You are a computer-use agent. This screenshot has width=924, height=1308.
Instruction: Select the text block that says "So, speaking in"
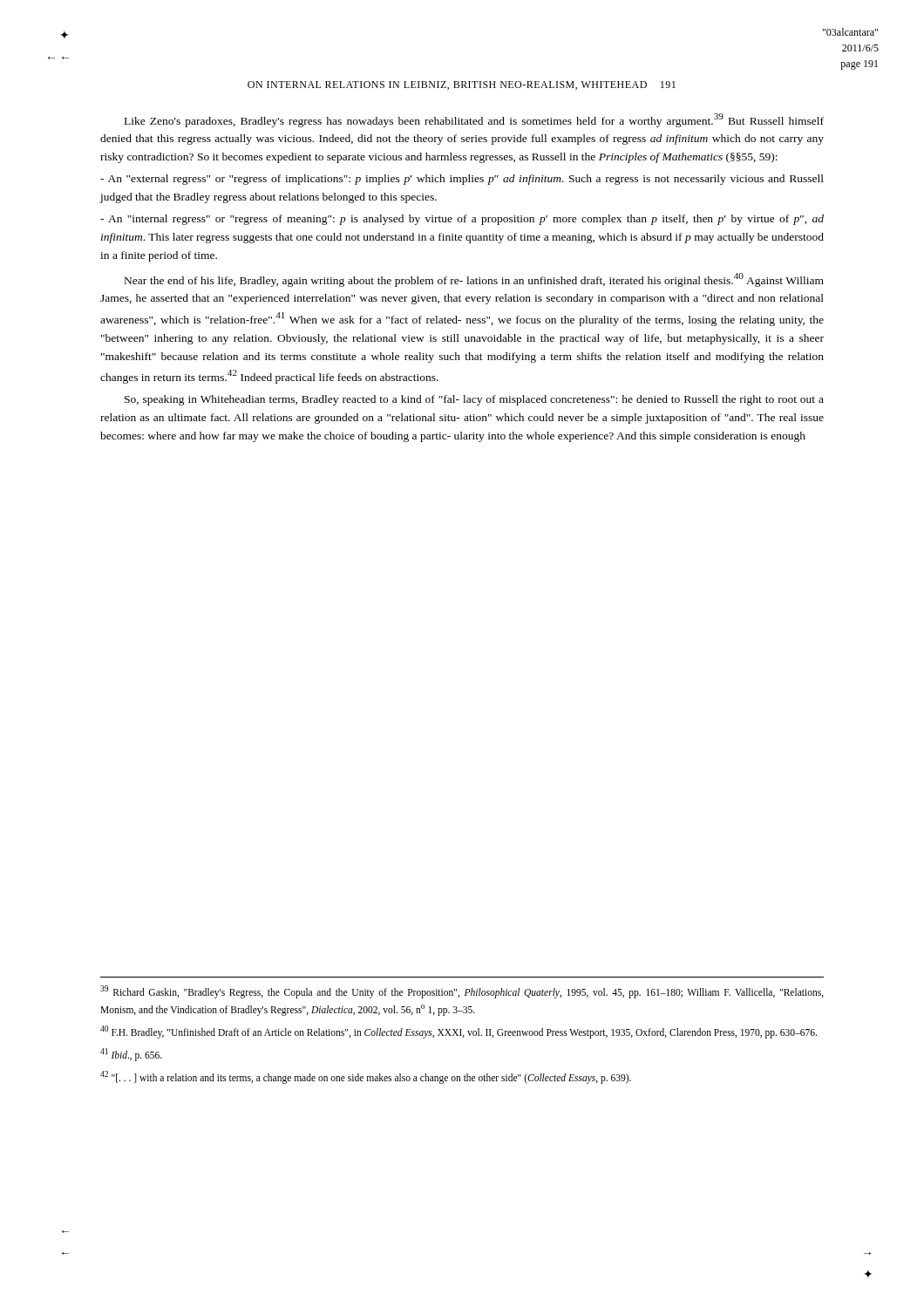(x=462, y=418)
